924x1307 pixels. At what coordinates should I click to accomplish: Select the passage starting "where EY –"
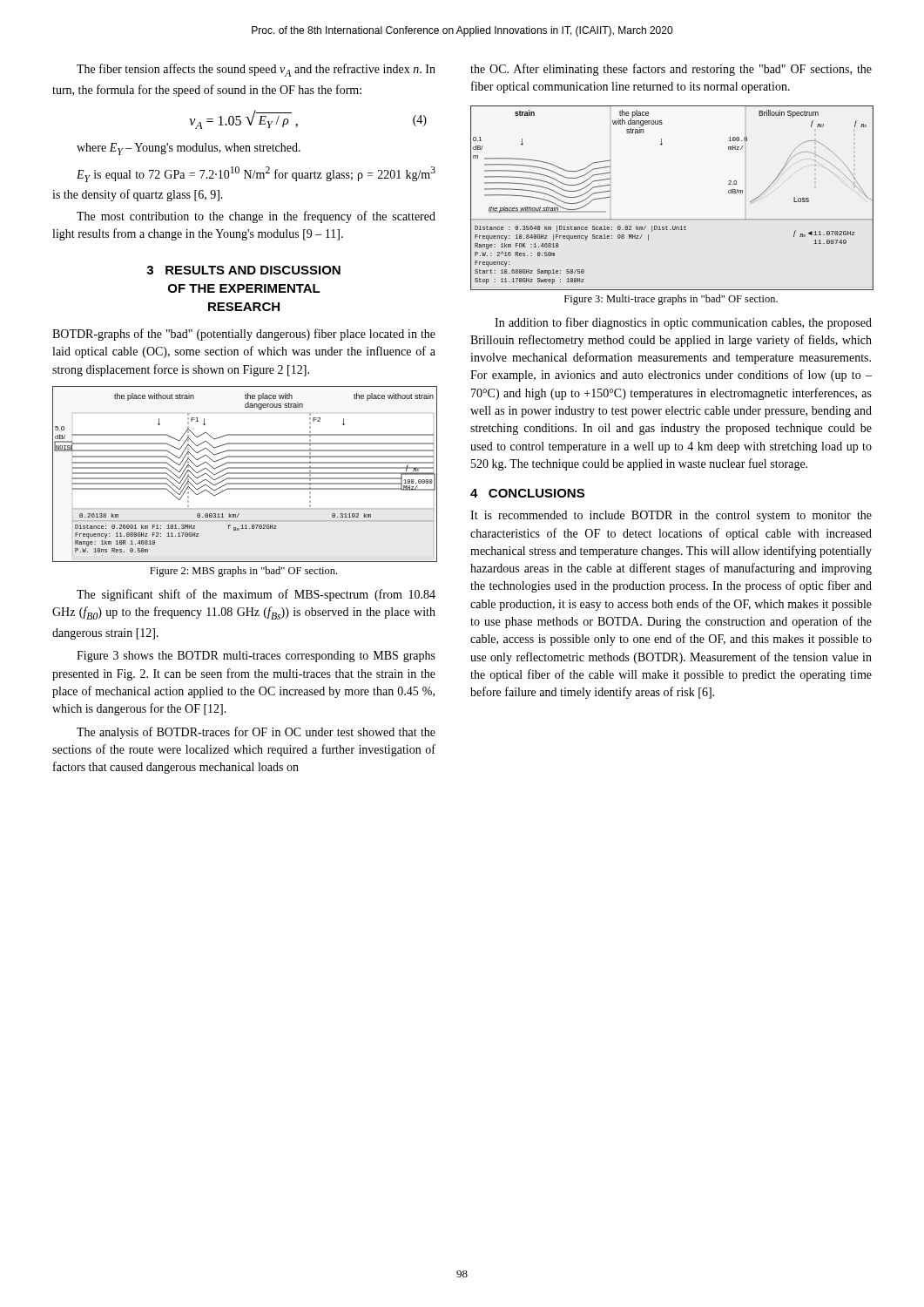coord(189,150)
